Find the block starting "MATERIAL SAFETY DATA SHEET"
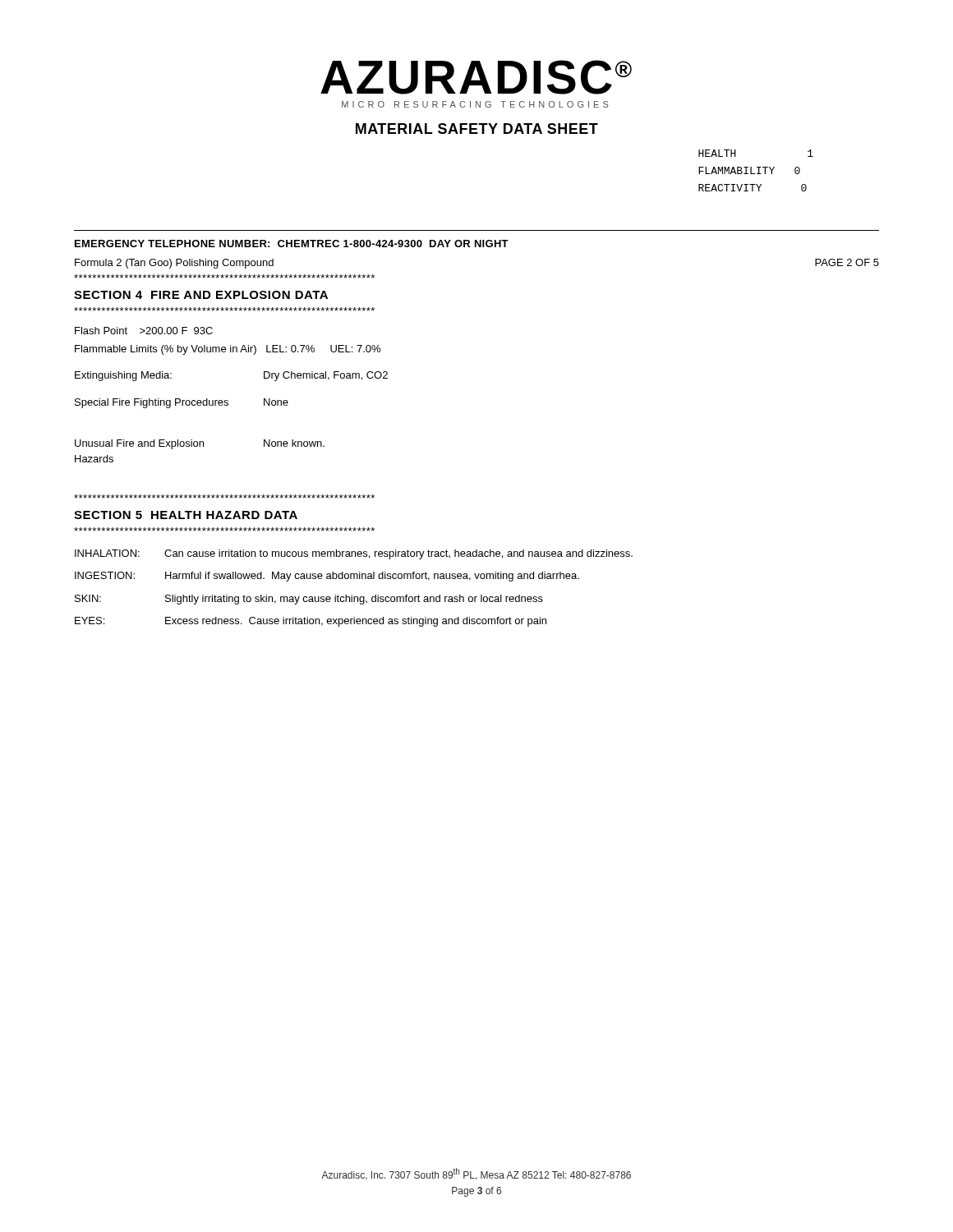This screenshot has height=1232, width=953. point(476,129)
